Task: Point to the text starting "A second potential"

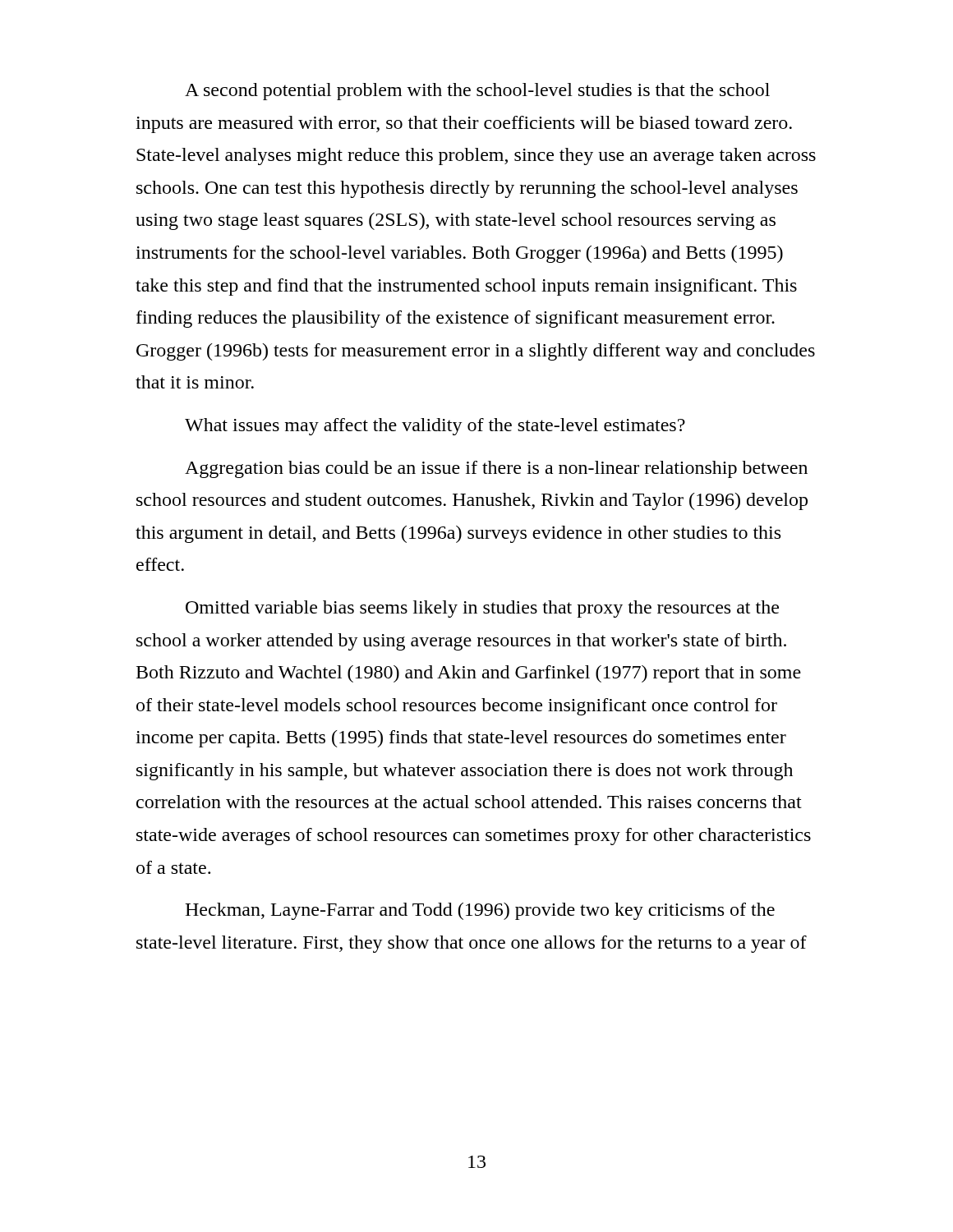Action: coord(476,237)
